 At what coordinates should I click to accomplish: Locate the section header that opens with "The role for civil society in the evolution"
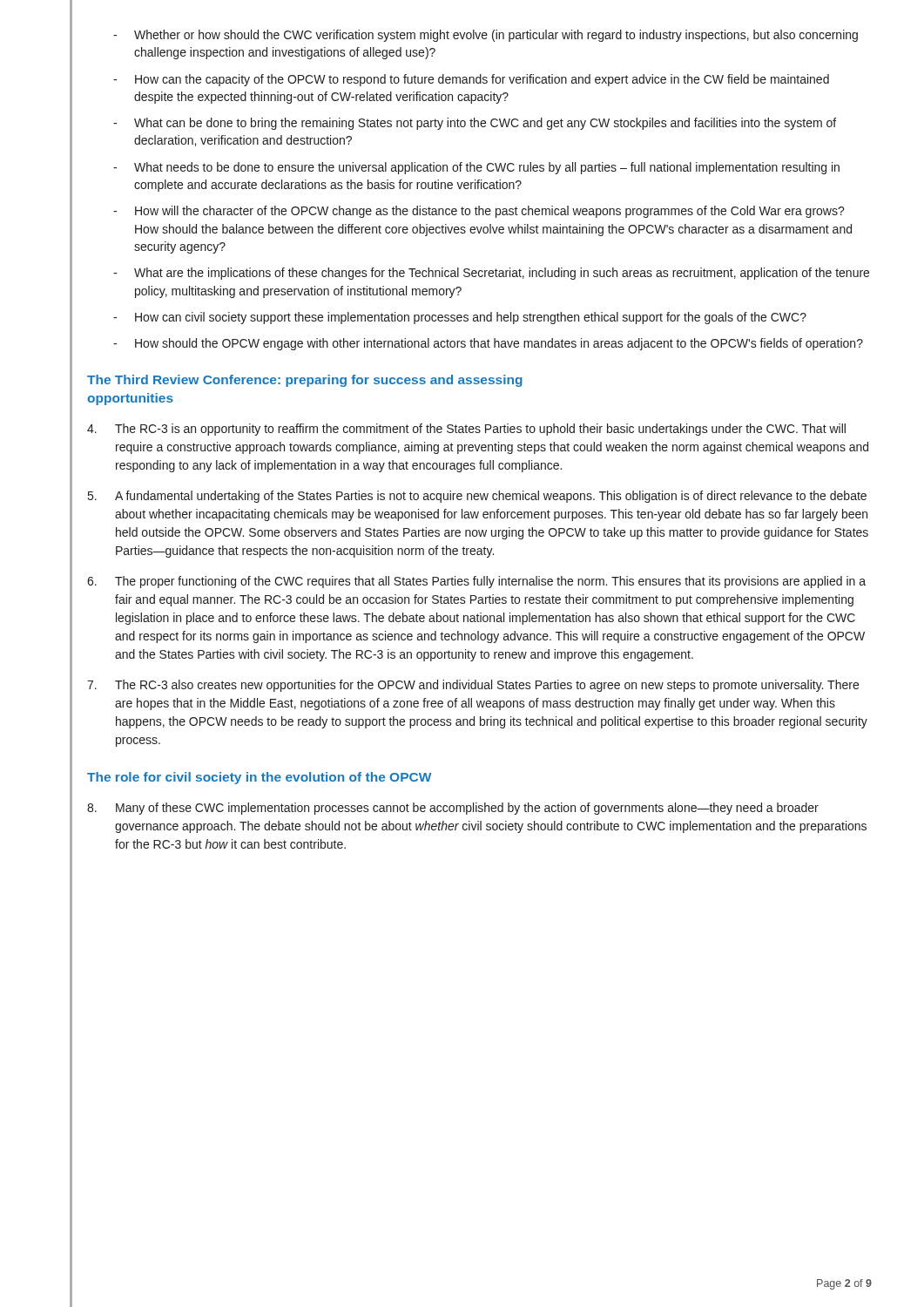(259, 777)
